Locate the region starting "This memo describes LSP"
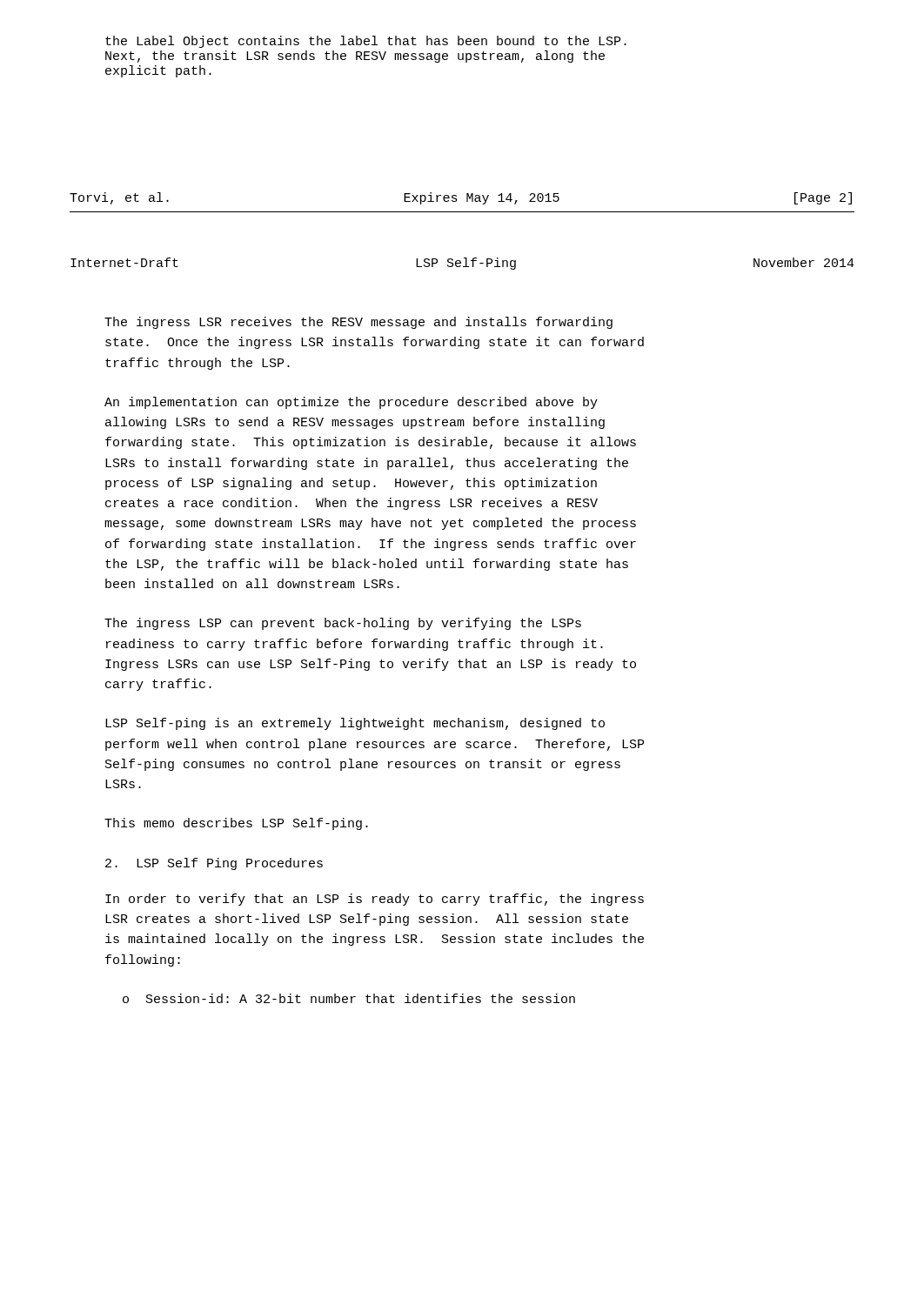This screenshot has height=1305, width=924. [238, 825]
